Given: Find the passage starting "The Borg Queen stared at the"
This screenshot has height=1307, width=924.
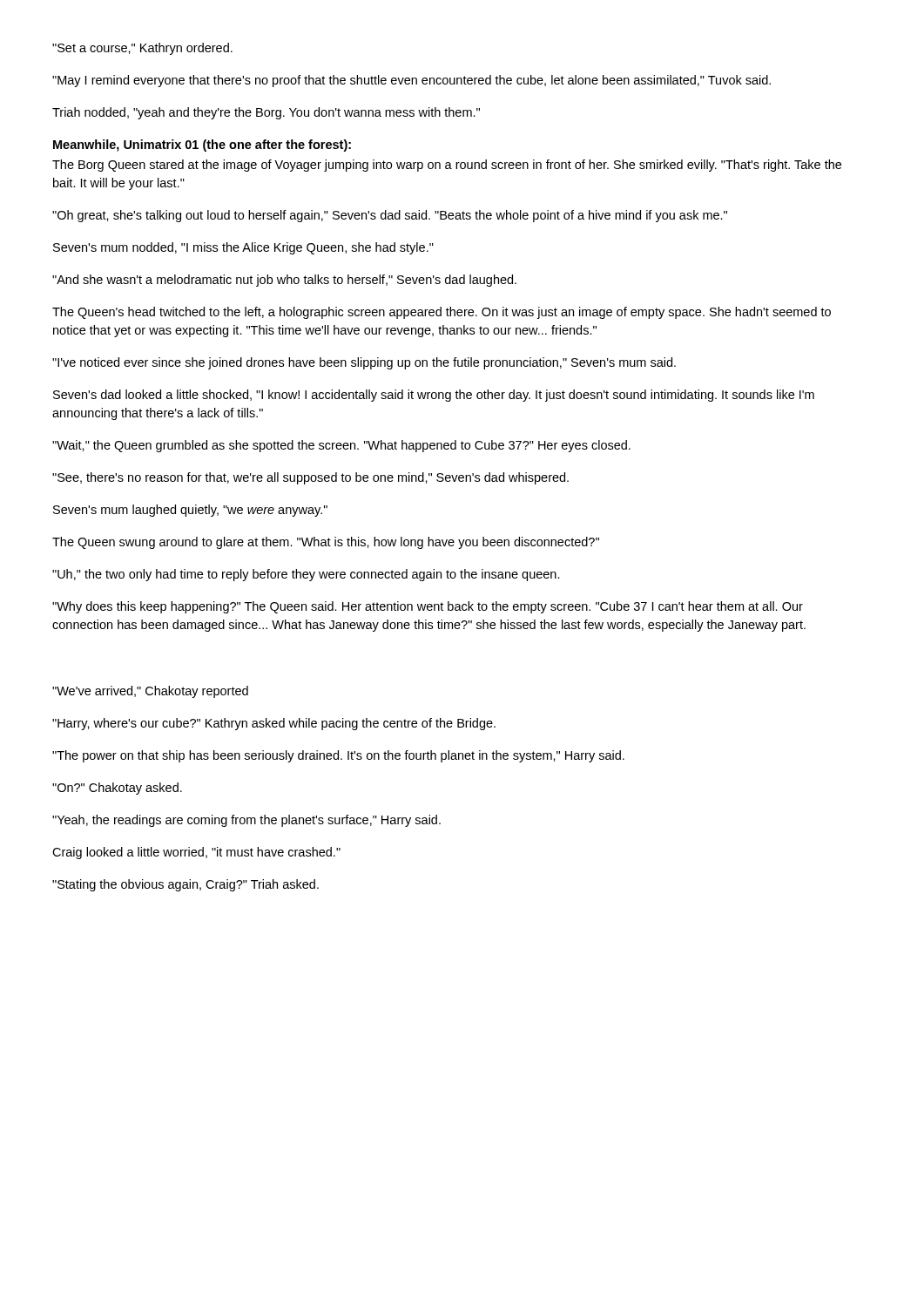Looking at the screenshot, I should pyautogui.click(x=447, y=174).
